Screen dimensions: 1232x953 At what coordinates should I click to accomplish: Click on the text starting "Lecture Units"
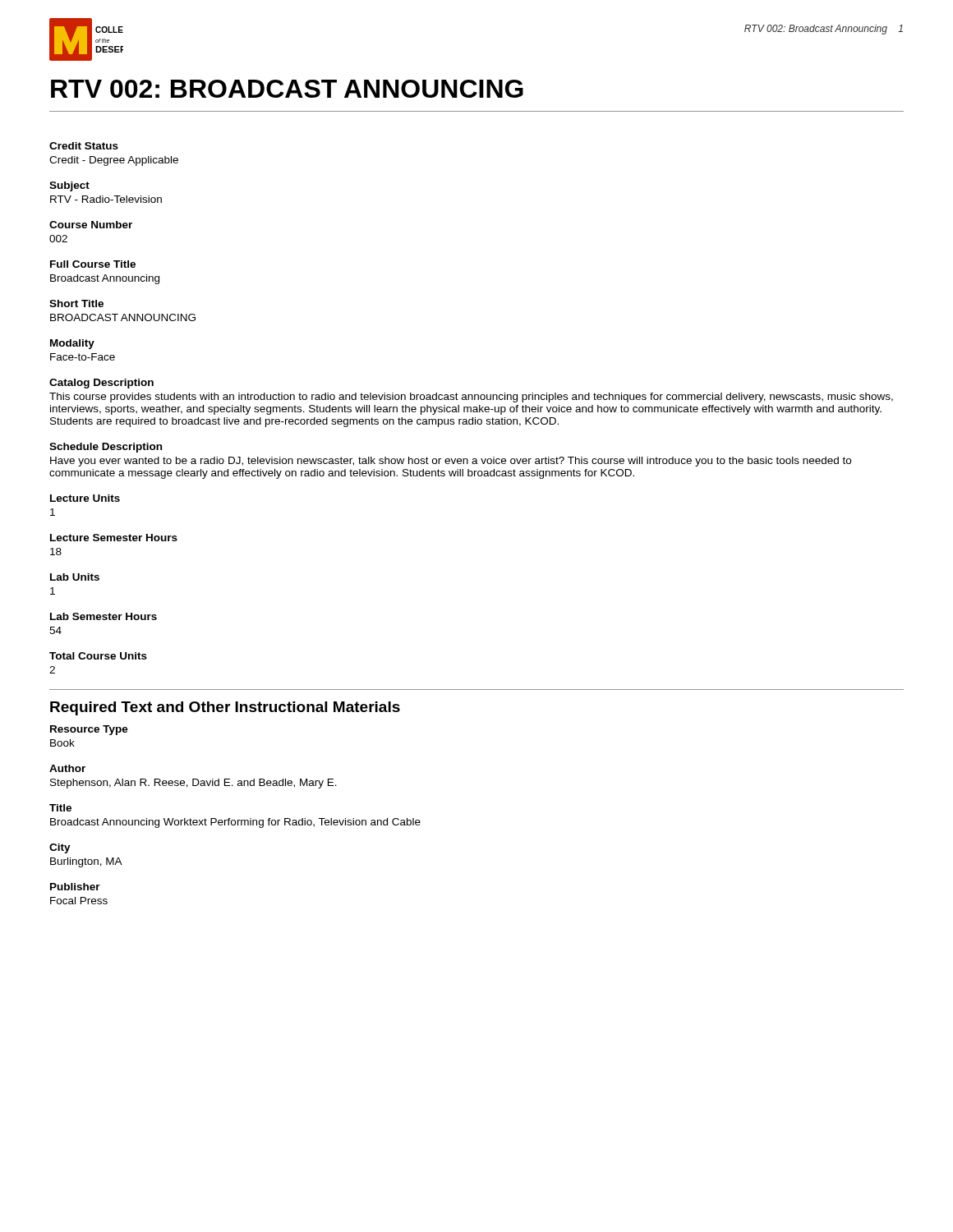coord(85,498)
